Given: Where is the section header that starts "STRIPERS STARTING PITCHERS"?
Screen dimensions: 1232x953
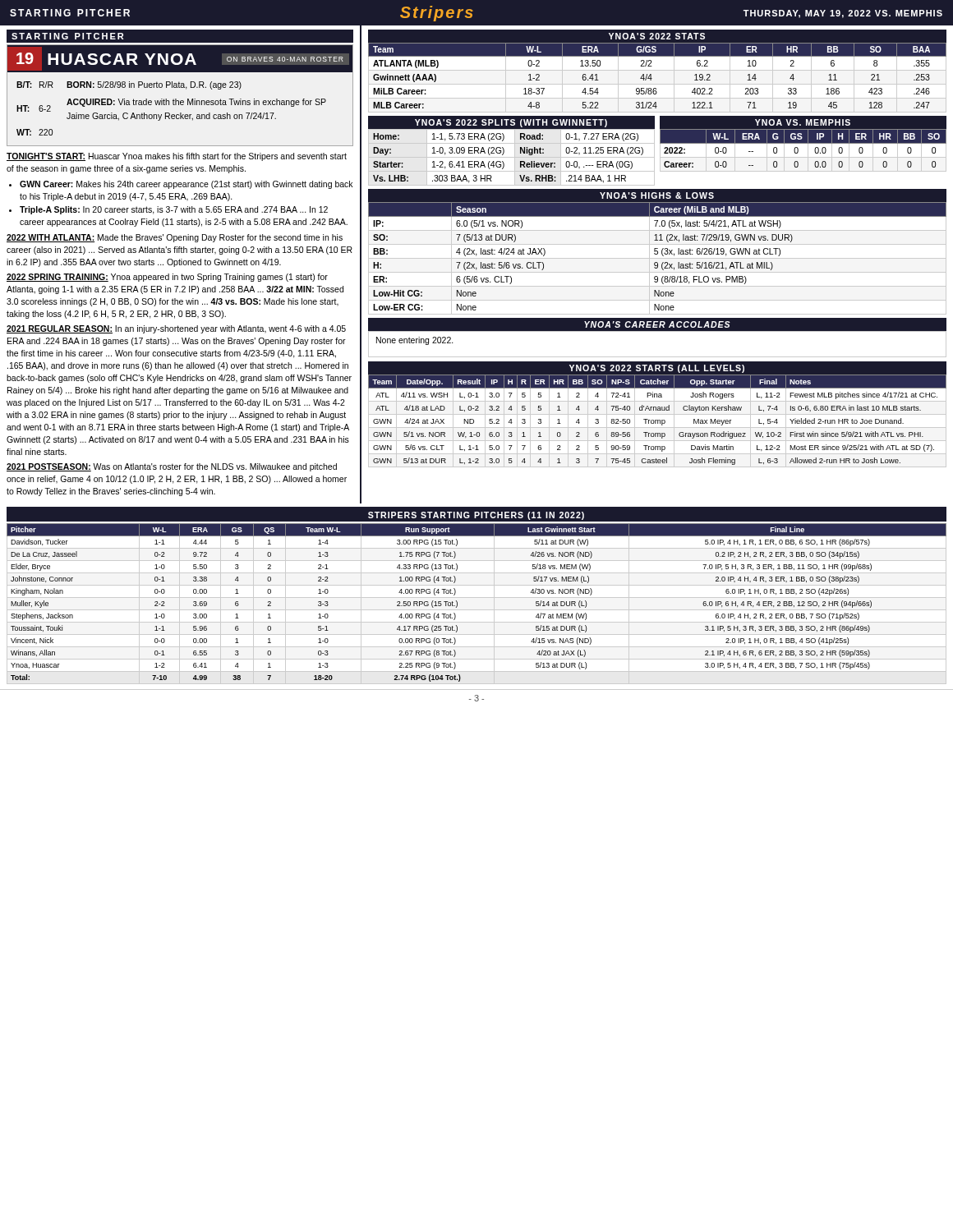Looking at the screenshot, I should pyautogui.click(x=476, y=515).
